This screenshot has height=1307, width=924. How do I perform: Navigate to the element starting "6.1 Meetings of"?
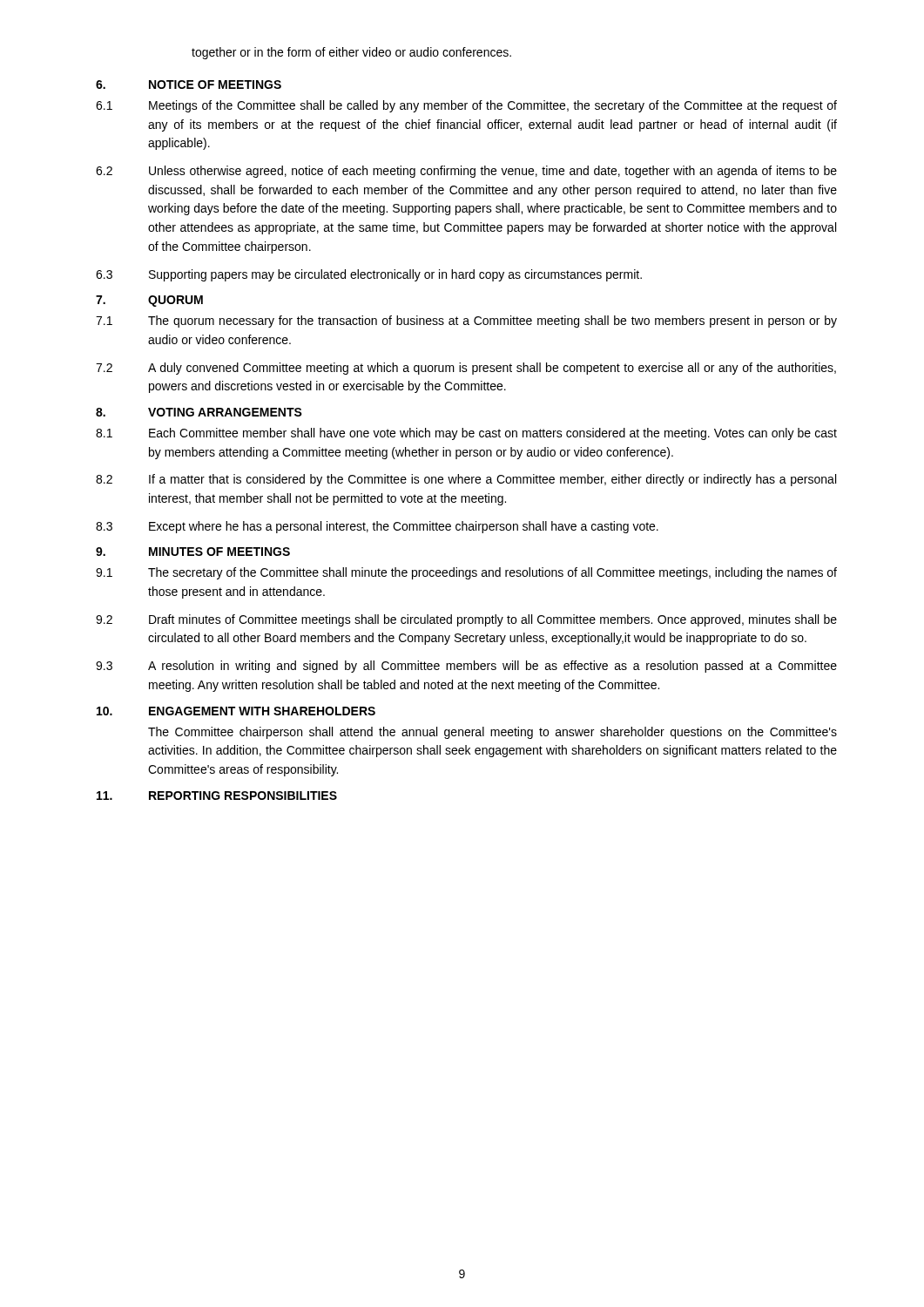click(466, 125)
